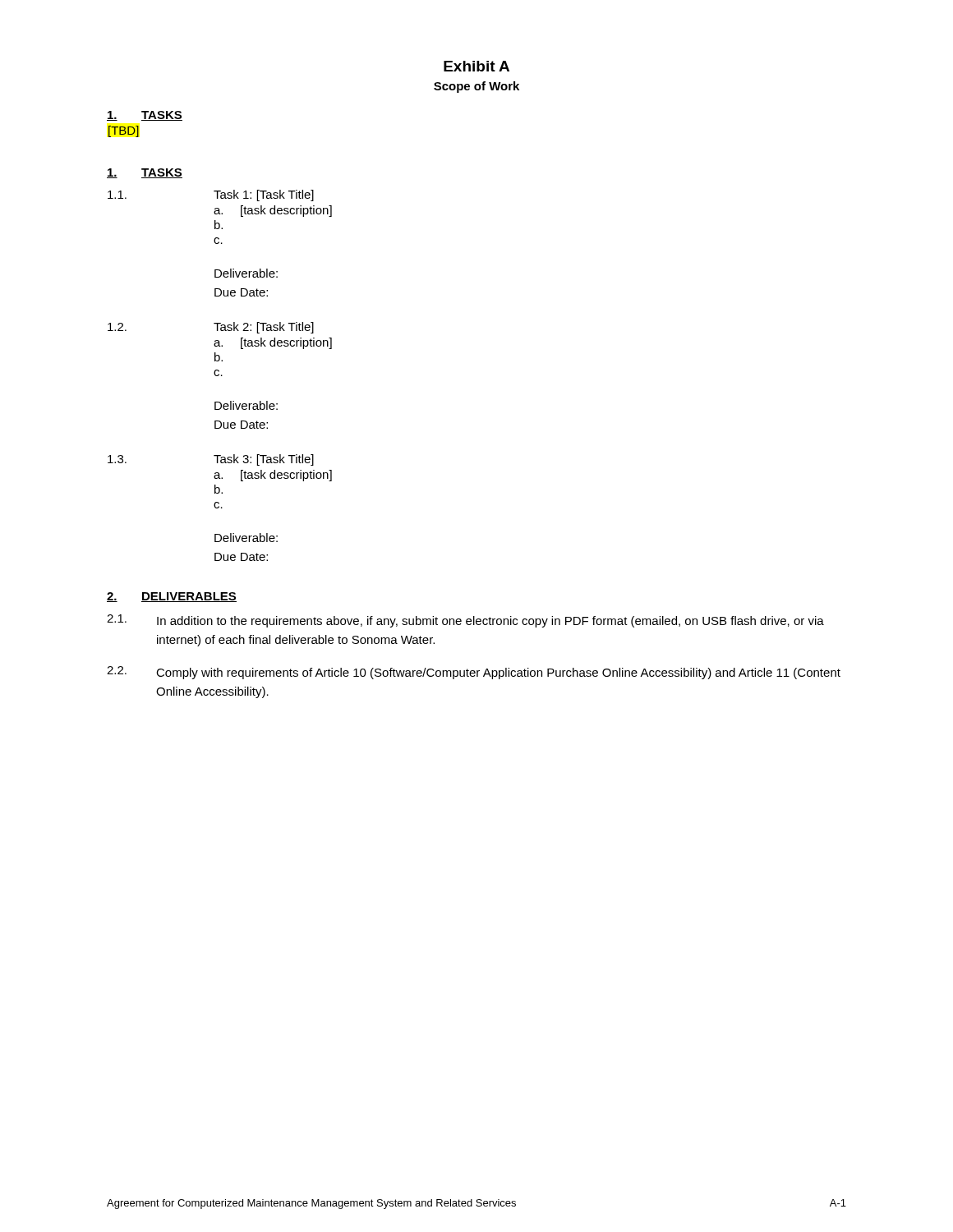This screenshot has height=1232, width=953.
Task: Select the section header containing "Scope of Work"
Action: (x=476, y=86)
